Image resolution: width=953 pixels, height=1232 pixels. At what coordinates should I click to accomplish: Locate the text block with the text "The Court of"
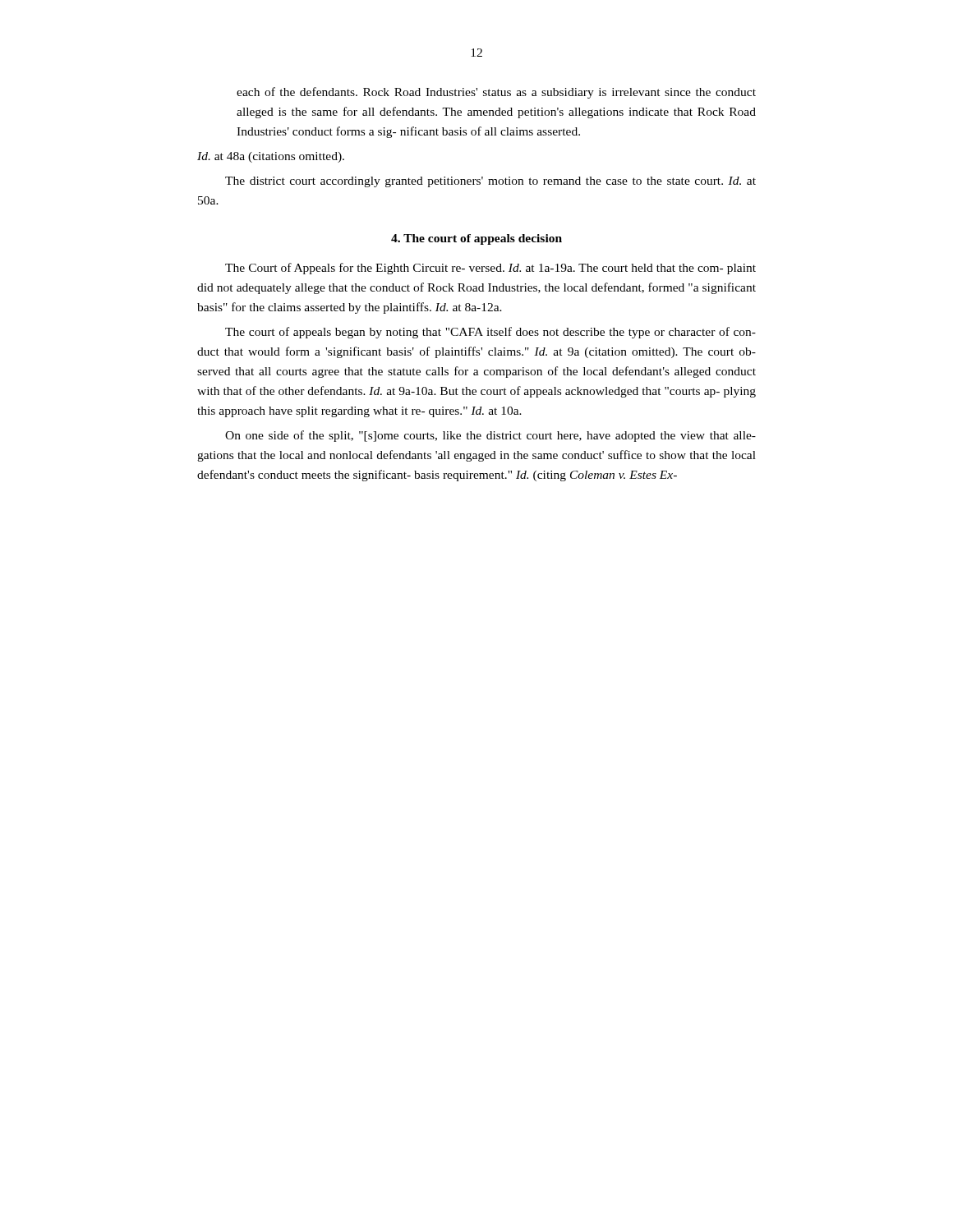pyautogui.click(x=476, y=288)
